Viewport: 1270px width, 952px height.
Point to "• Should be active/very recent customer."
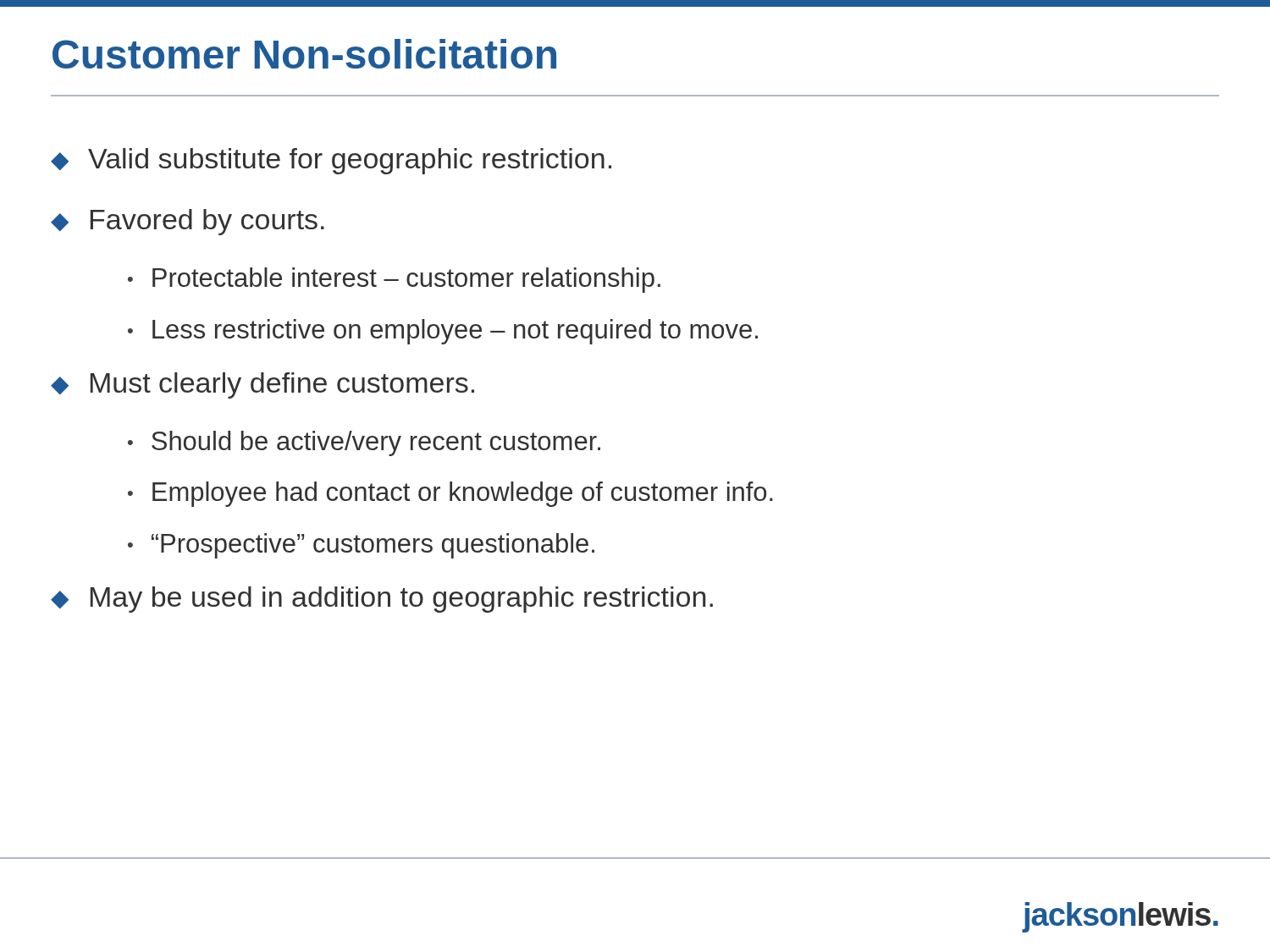point(365,442)
